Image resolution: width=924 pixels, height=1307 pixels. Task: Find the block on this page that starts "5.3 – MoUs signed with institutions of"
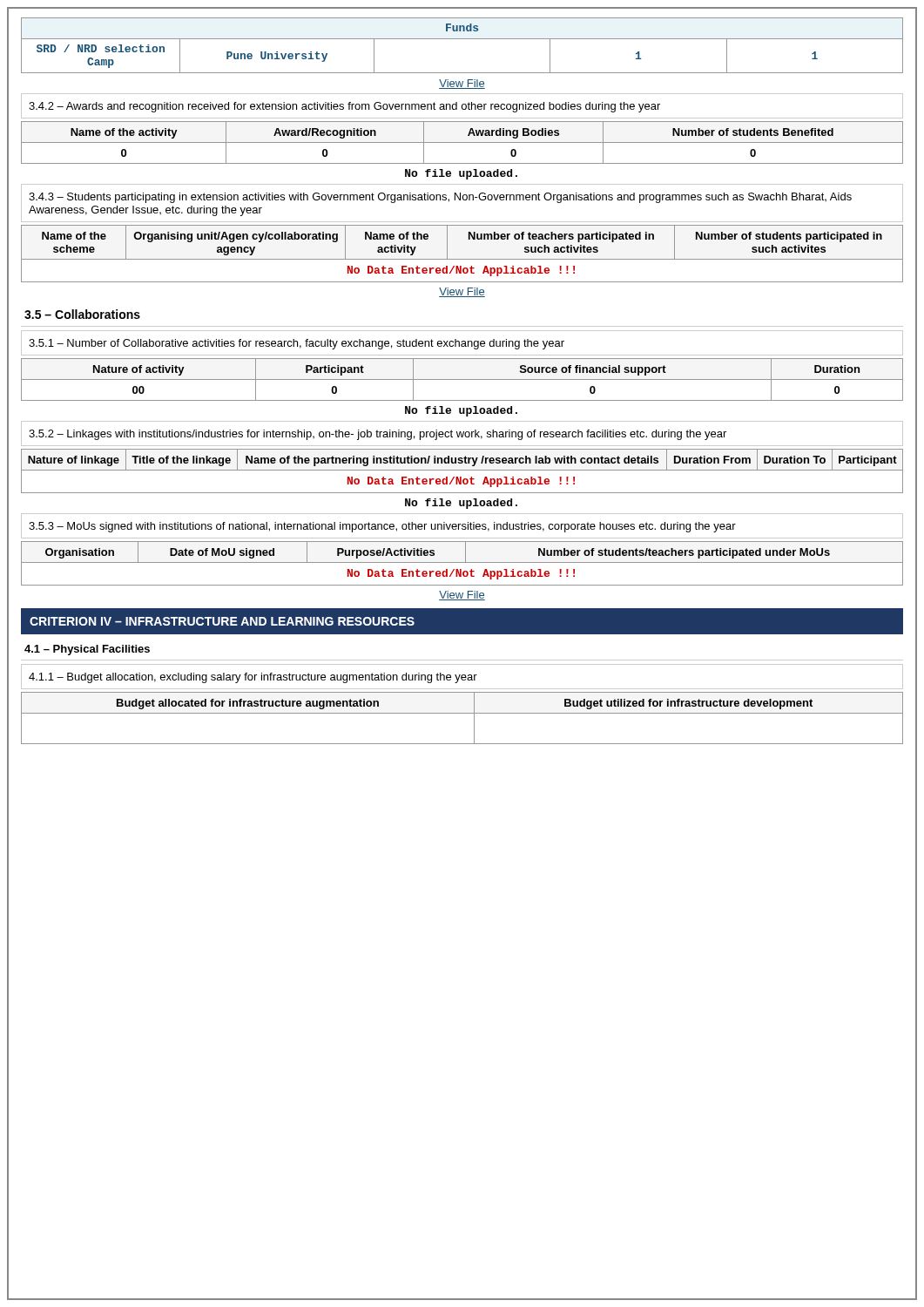click(x=382, y=526)
